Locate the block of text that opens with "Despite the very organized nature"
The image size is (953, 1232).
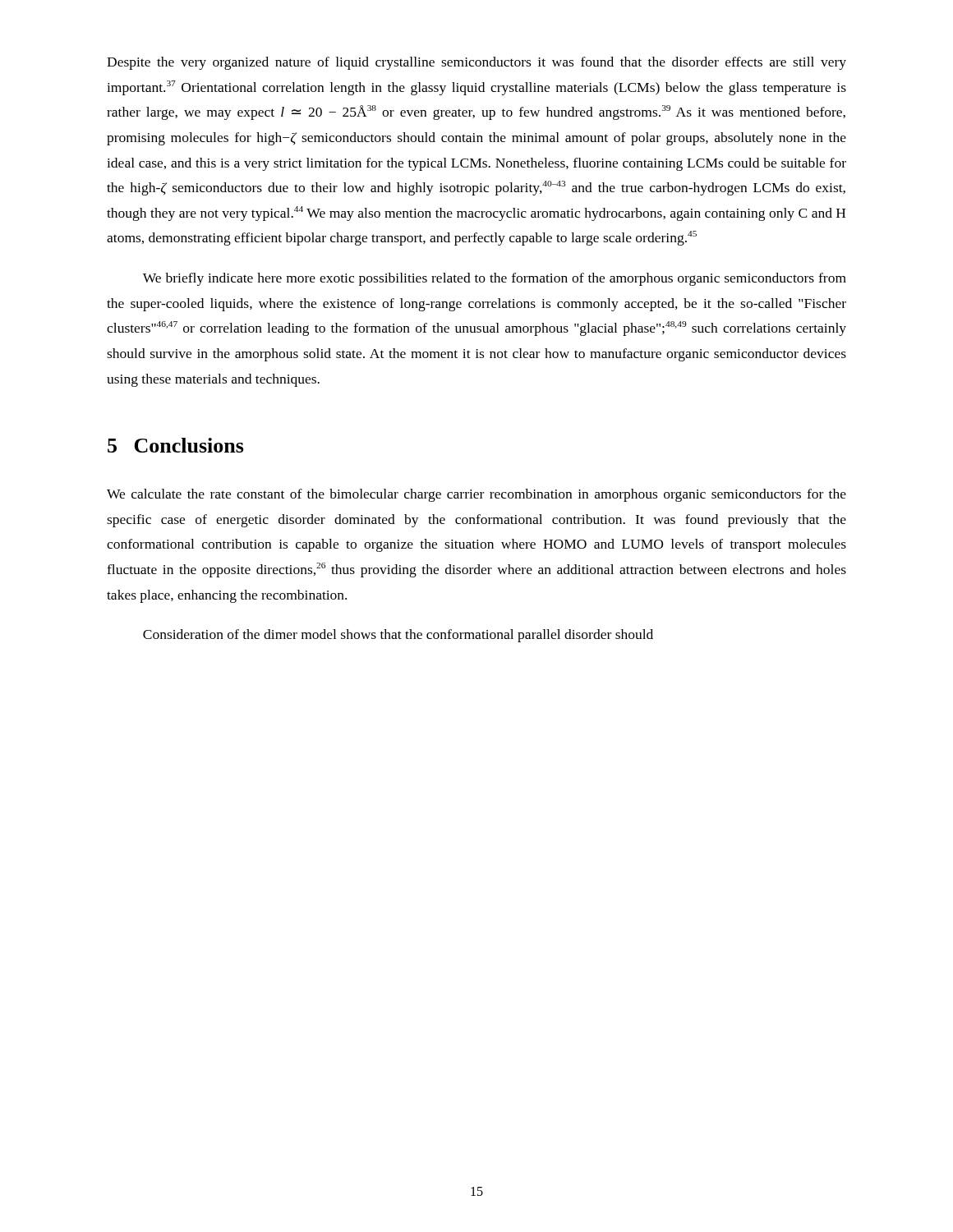(x=476, y=150)
